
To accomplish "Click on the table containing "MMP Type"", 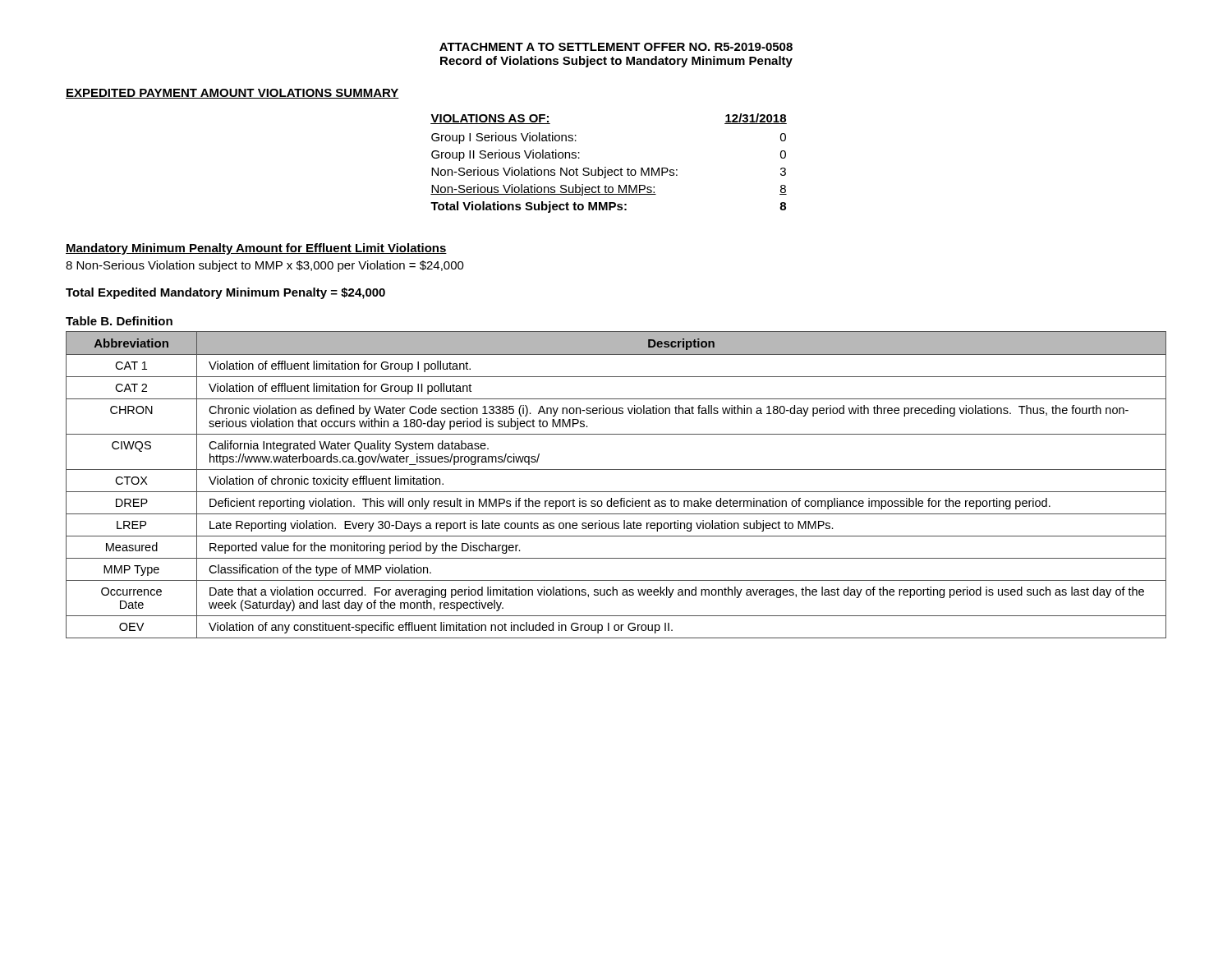I will [x=616, y=485].
